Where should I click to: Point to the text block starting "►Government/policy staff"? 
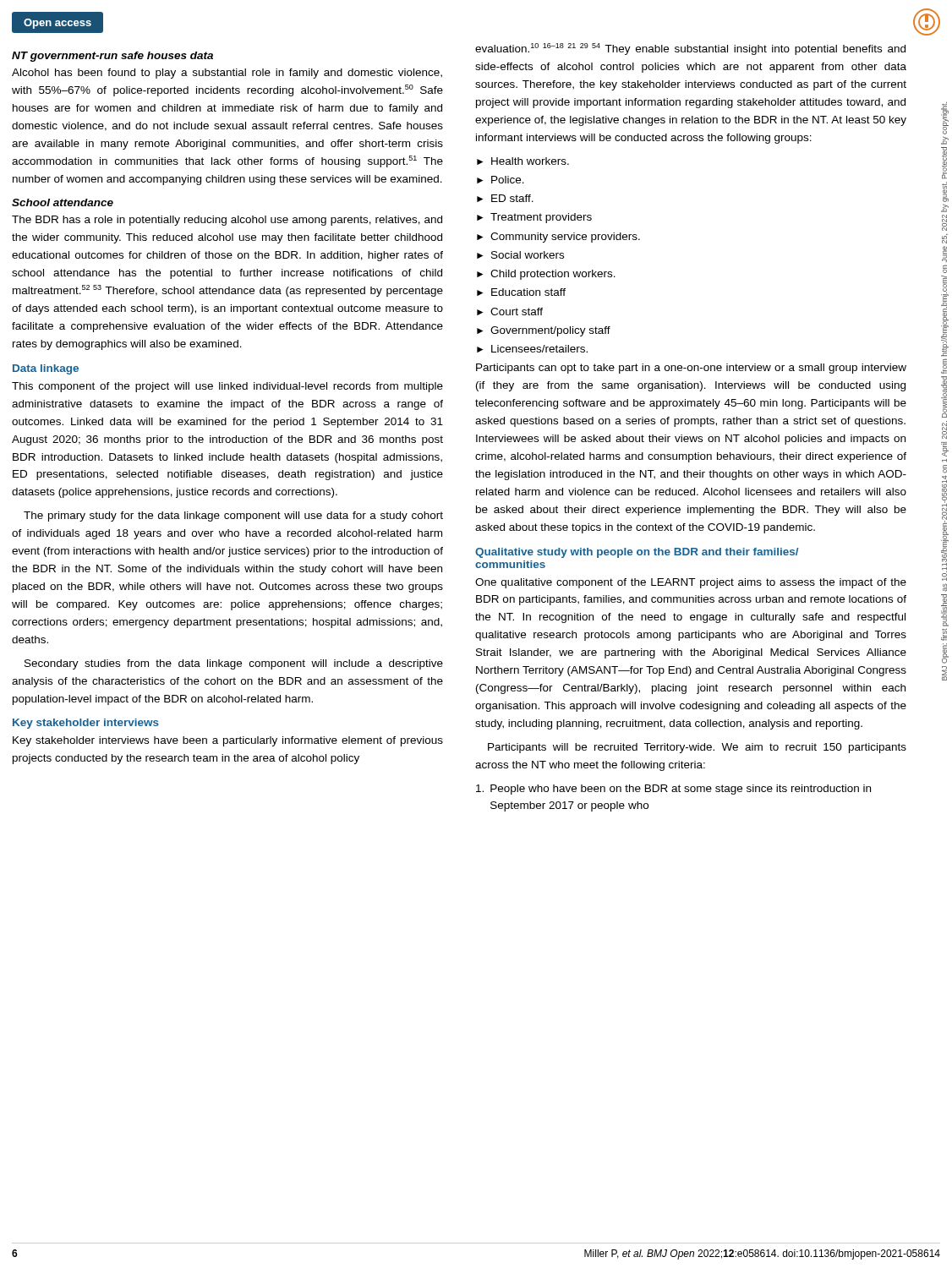tap(544, 331)
